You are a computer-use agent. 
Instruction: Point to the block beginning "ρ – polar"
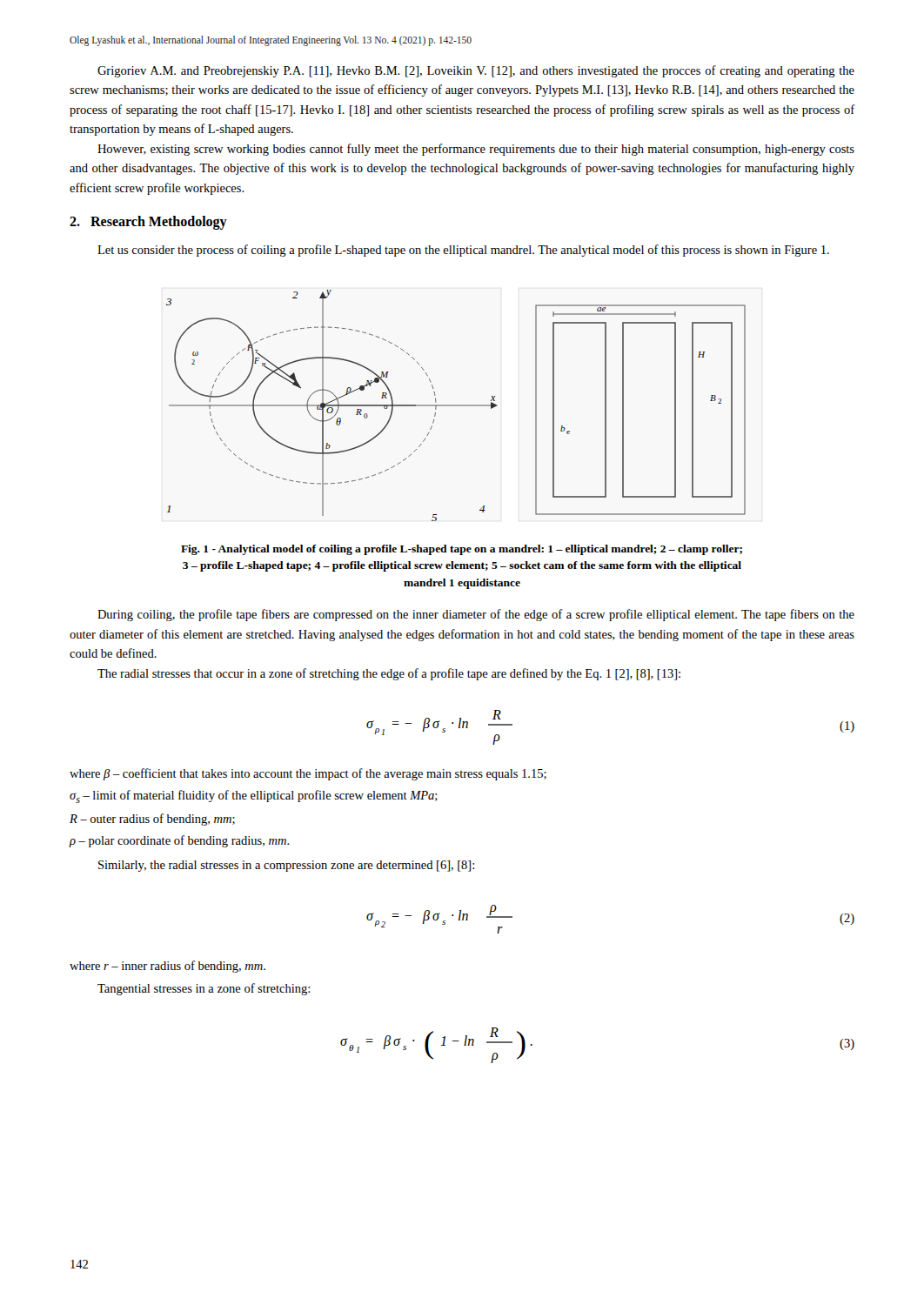point(180,840)
